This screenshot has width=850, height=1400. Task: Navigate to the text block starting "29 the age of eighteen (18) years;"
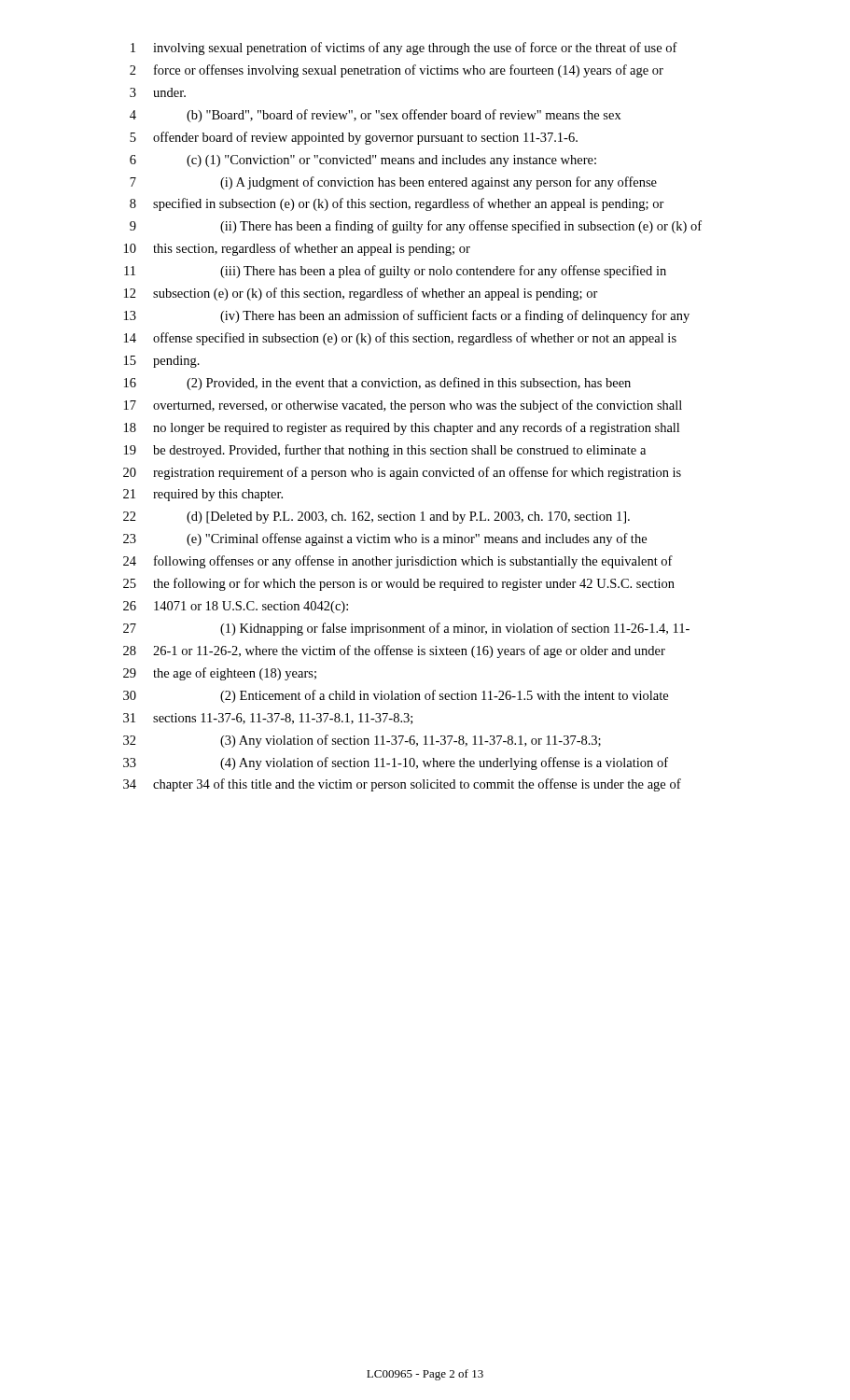coord(220,674)
